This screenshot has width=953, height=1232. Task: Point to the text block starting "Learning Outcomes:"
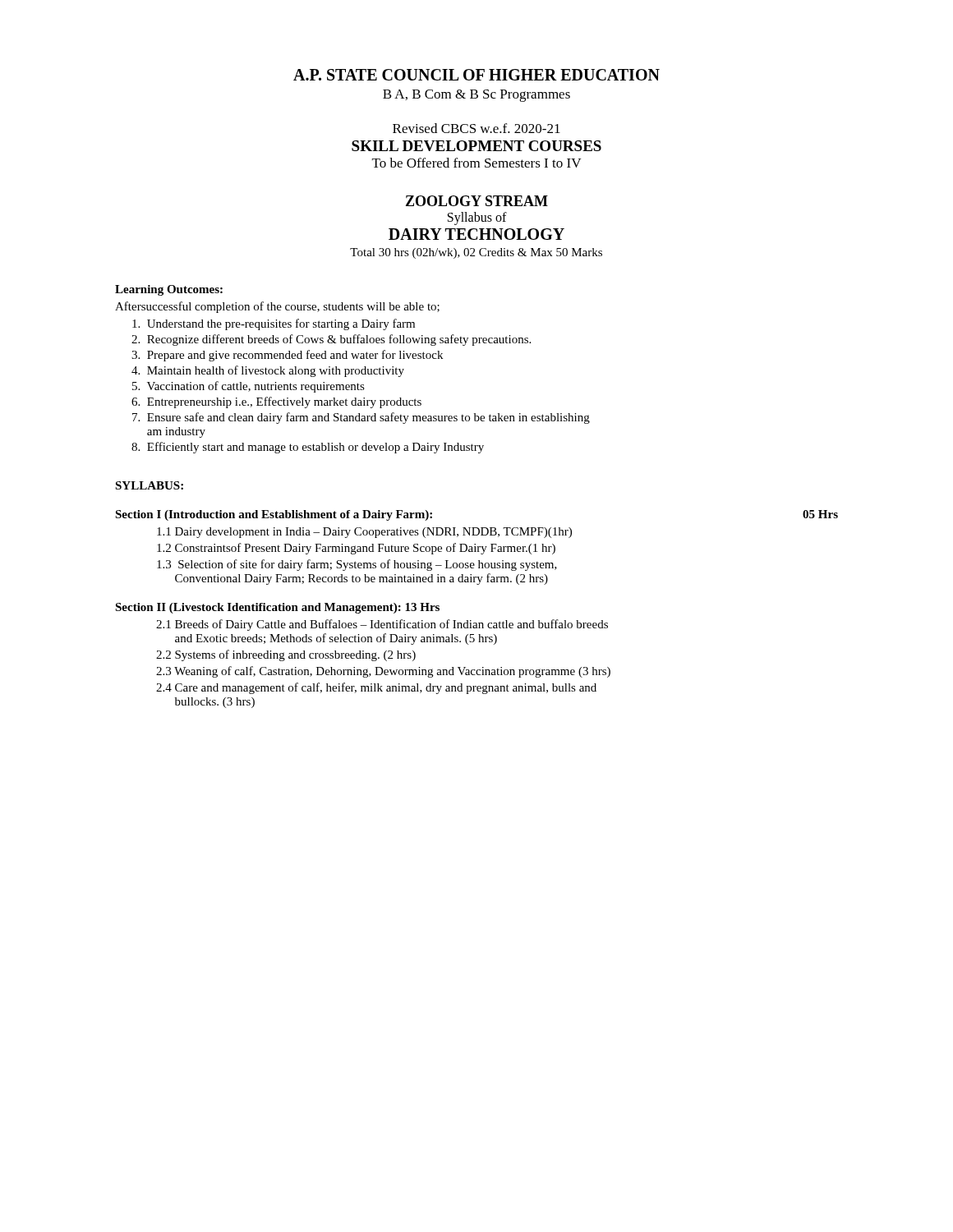(x=169, y=289)
